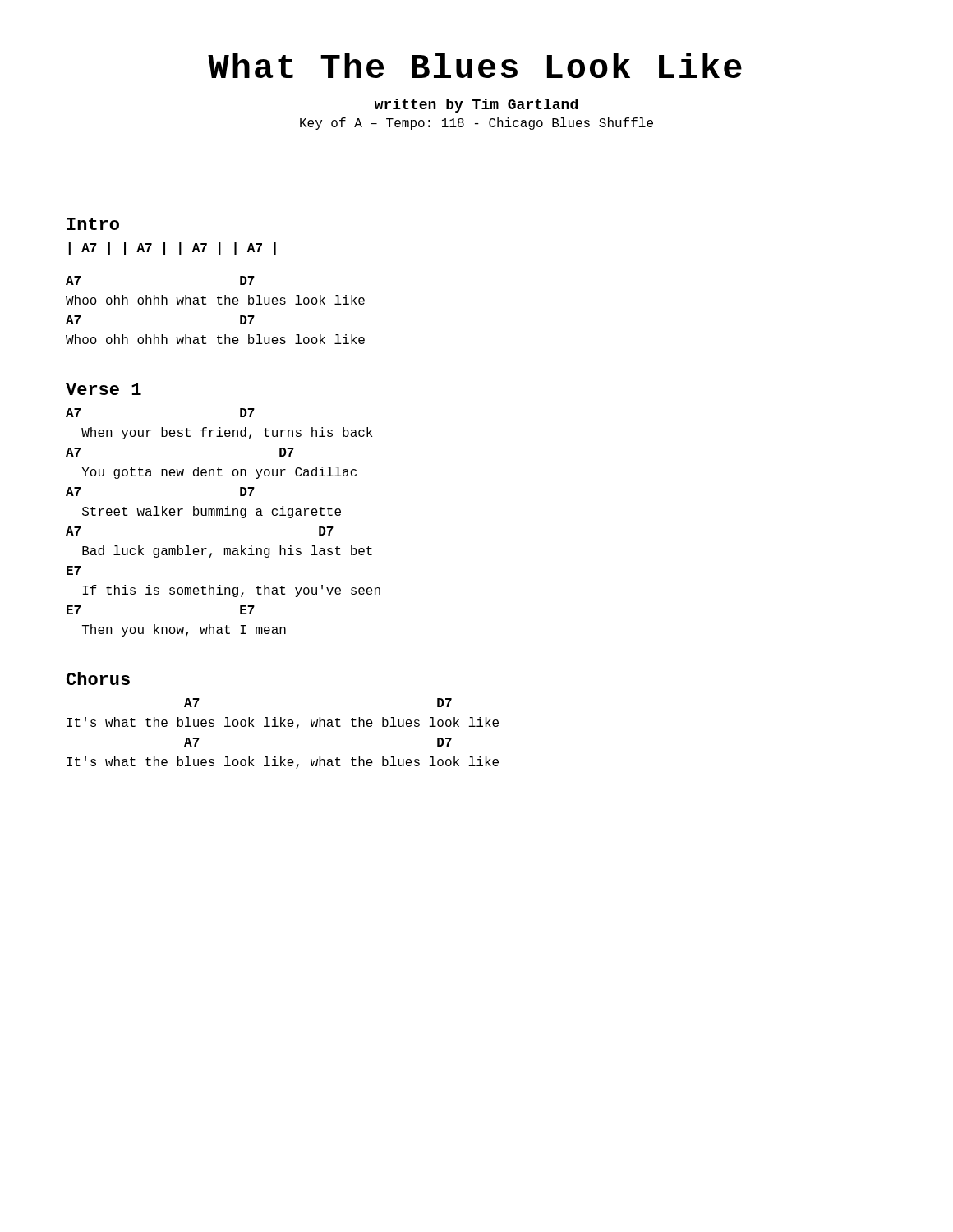This screenshot has height=1232, width=953.
Task: Find the block on this page that starts "A7 D7 It's"
Action: [476, 733]
